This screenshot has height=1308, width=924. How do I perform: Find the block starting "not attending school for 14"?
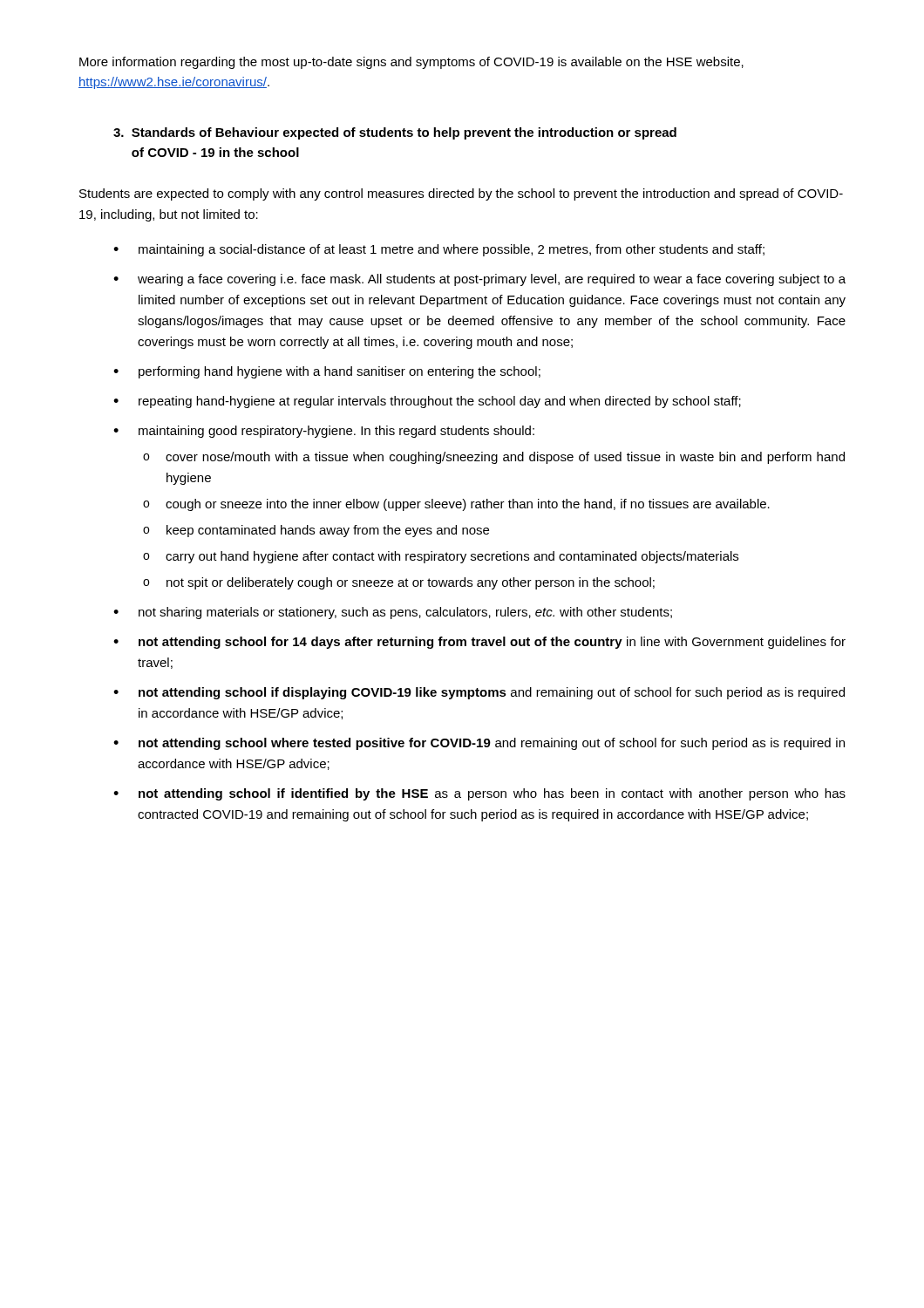492,652
